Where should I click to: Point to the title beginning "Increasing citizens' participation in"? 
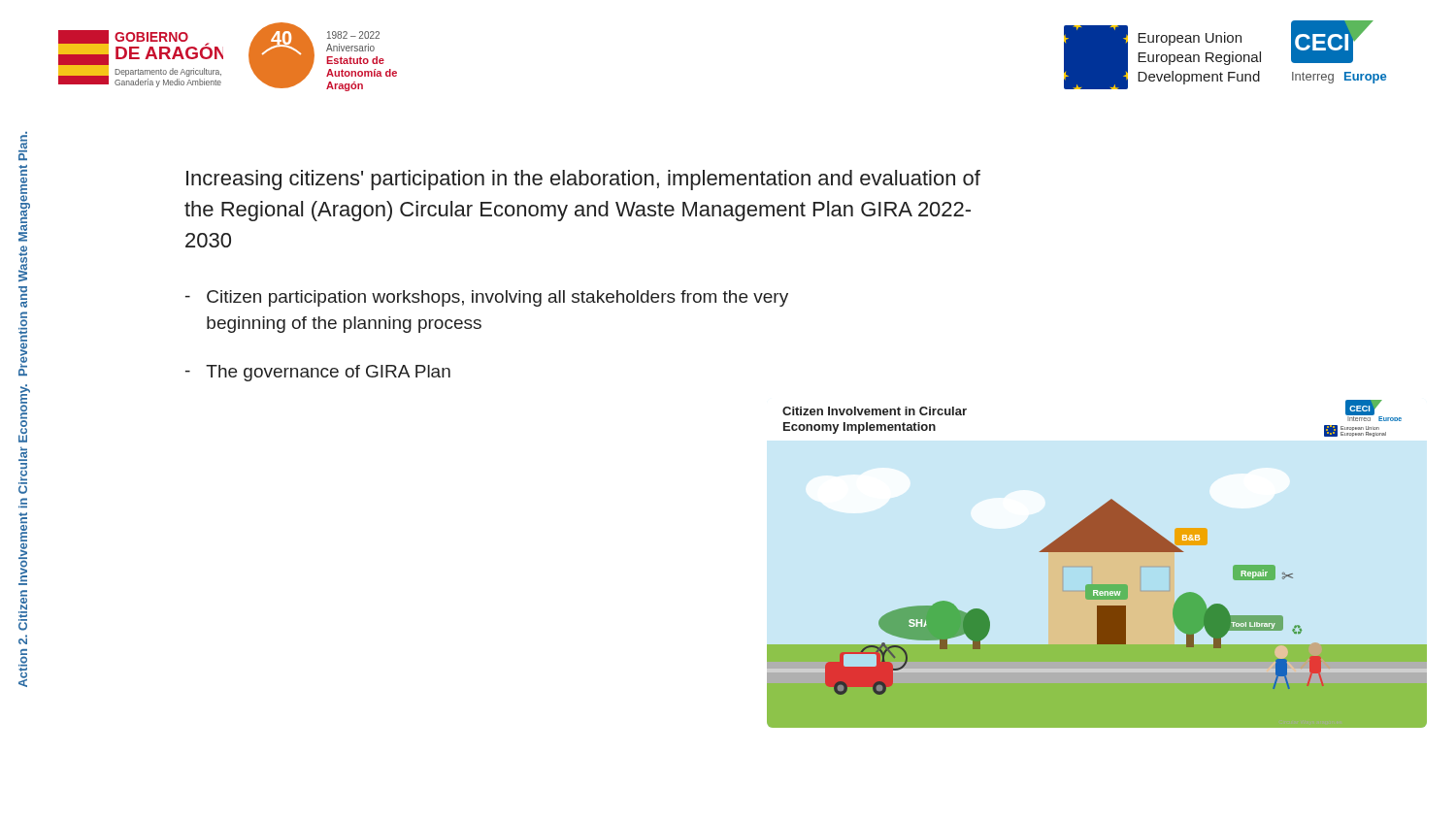pos(582,209)
